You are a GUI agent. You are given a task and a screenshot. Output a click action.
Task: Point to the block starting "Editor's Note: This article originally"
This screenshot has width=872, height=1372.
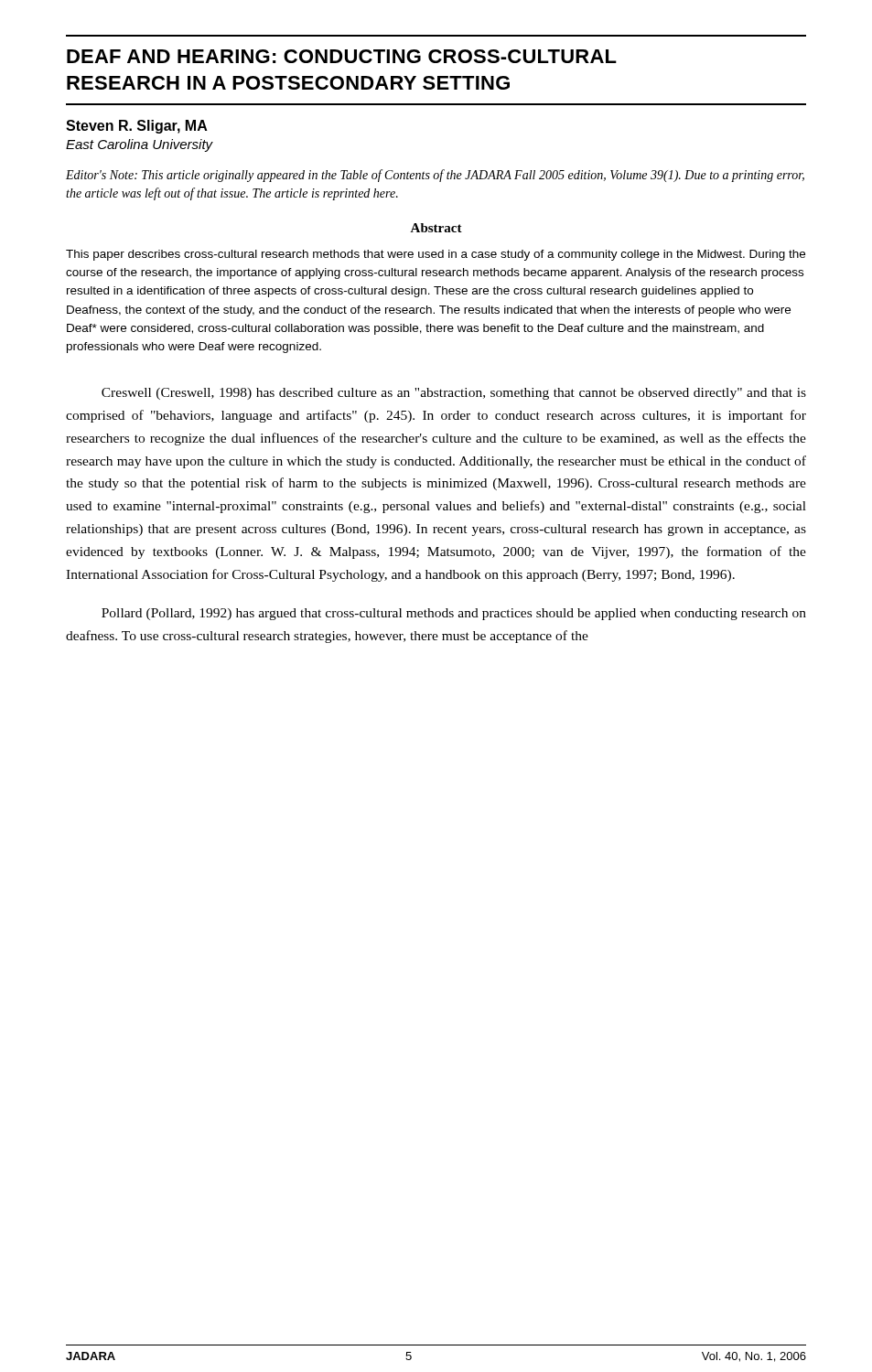tap(435, 185)
